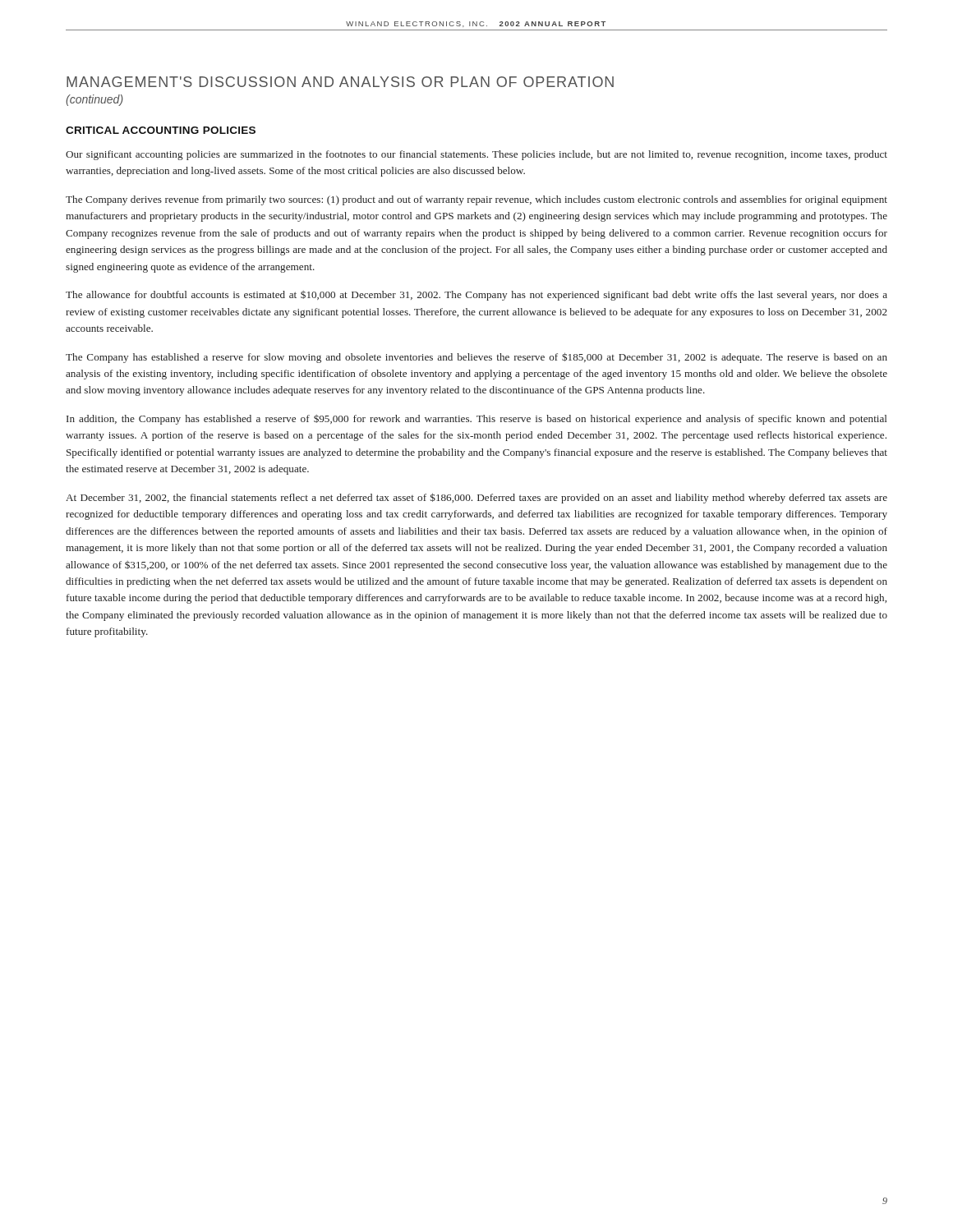This screenshot has height=1232, width=953.
Task: Locate the block of text that opens with "The Company derives revenue from primarily"
Action: 476,233
